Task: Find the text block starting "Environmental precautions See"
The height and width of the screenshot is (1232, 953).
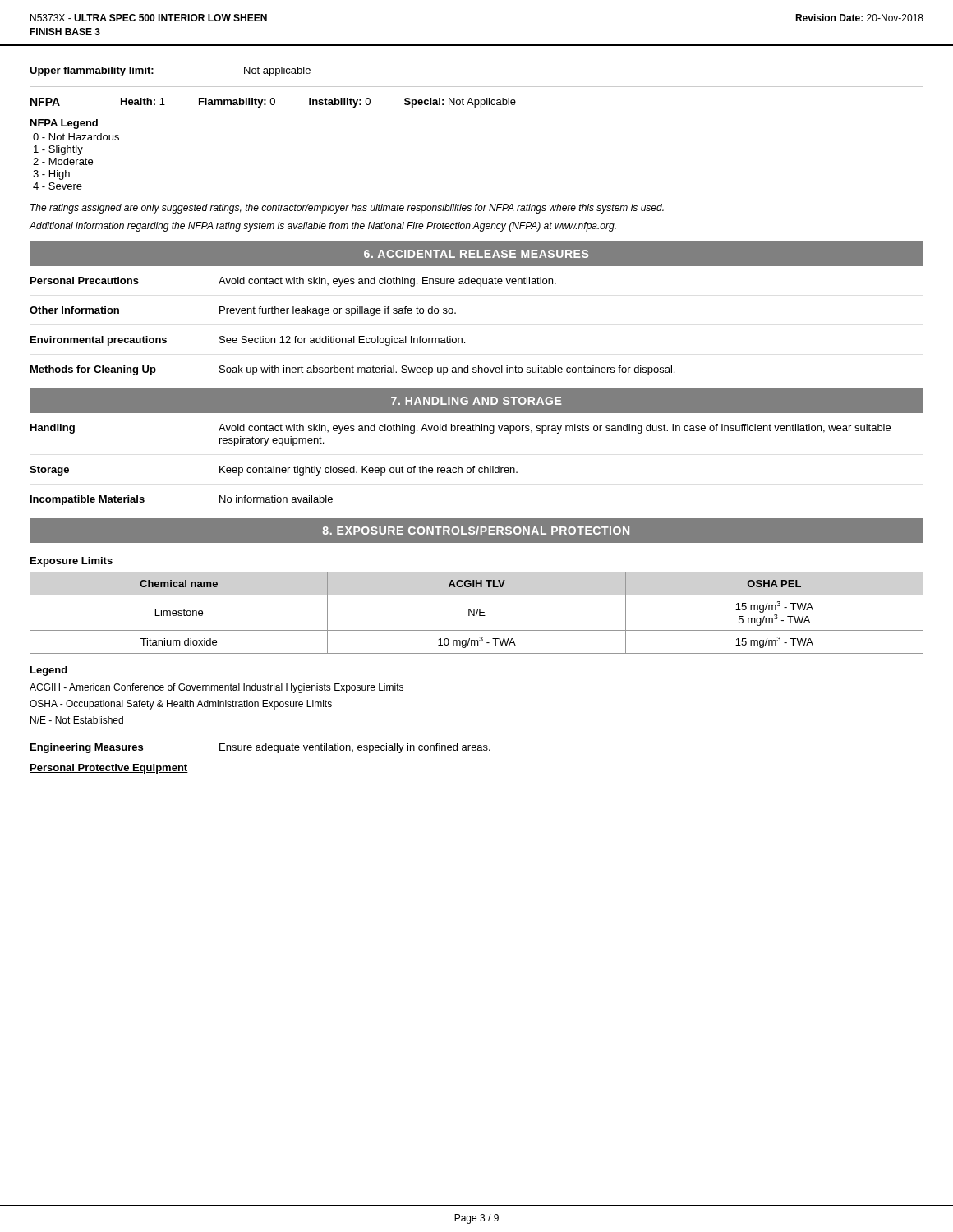Action: click(248, 341)
